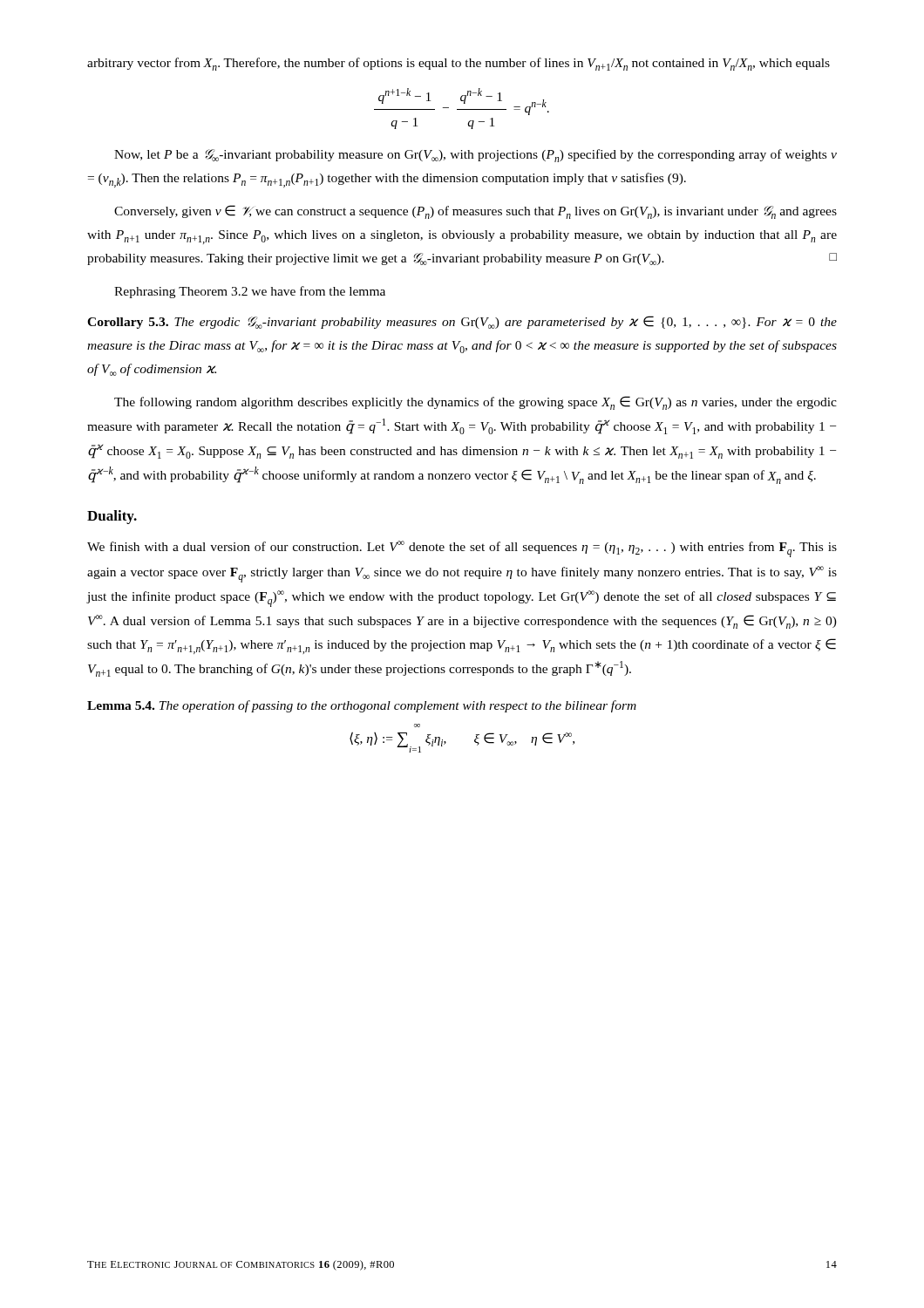The image size is (924, 1308).
Task: Click on the text starting "Rephrasing Theorem 3.2"
Action: click(250, 292)
